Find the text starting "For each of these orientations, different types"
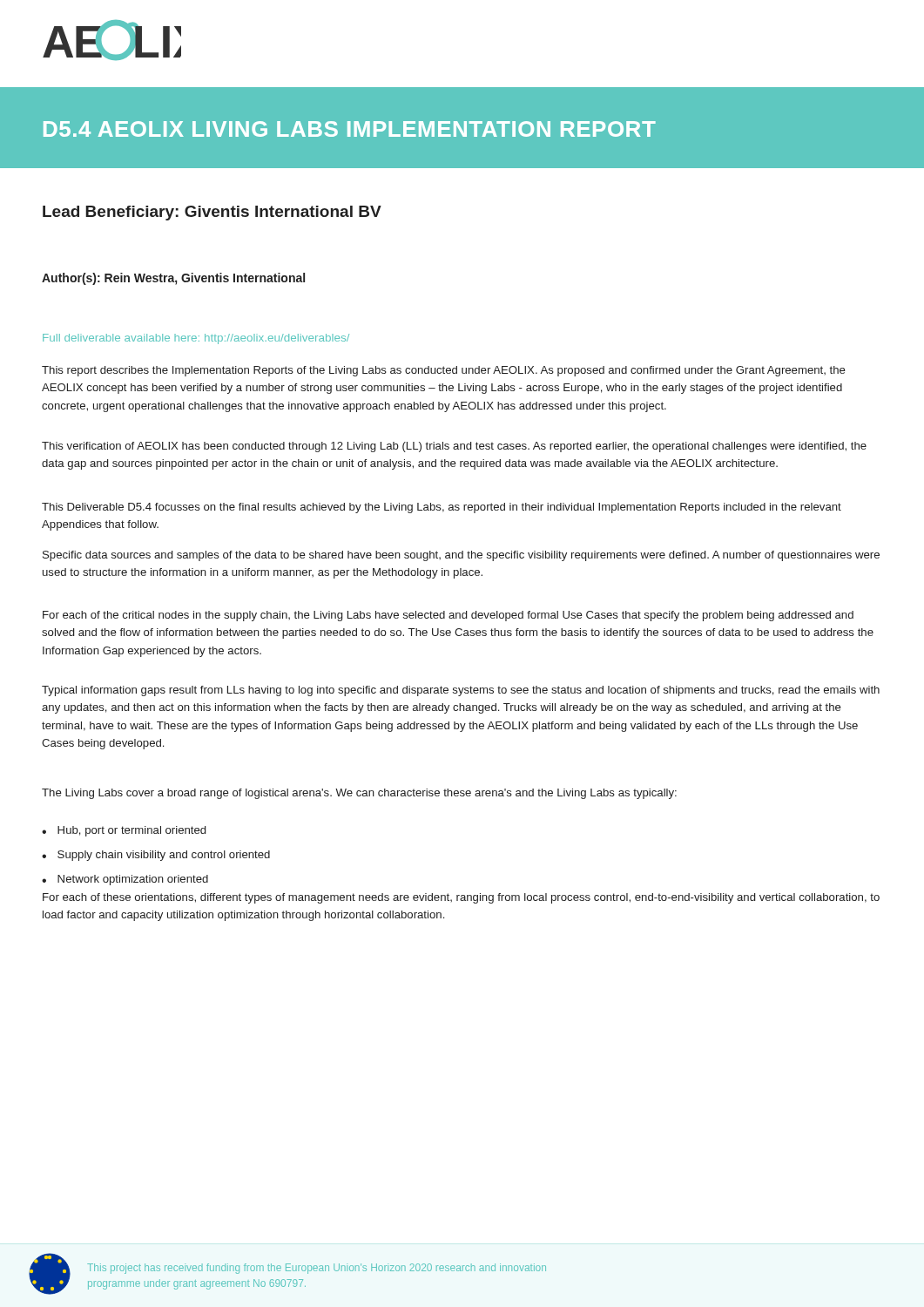This screenshot has height=1307, width=924. click(x=461, y=906)
